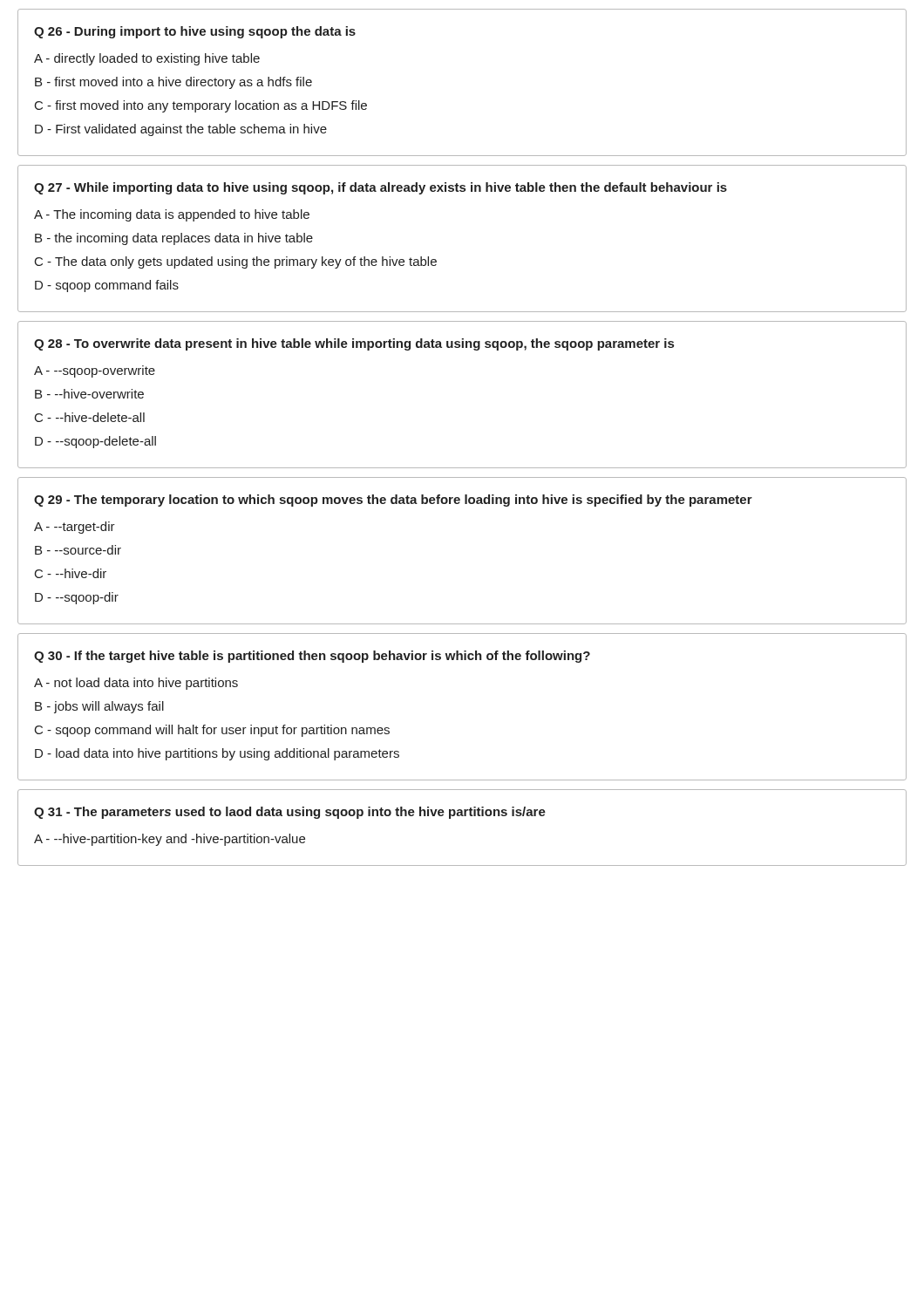Navigate to the text block starting "B - the incoming data replaces data"

point(174,238)
